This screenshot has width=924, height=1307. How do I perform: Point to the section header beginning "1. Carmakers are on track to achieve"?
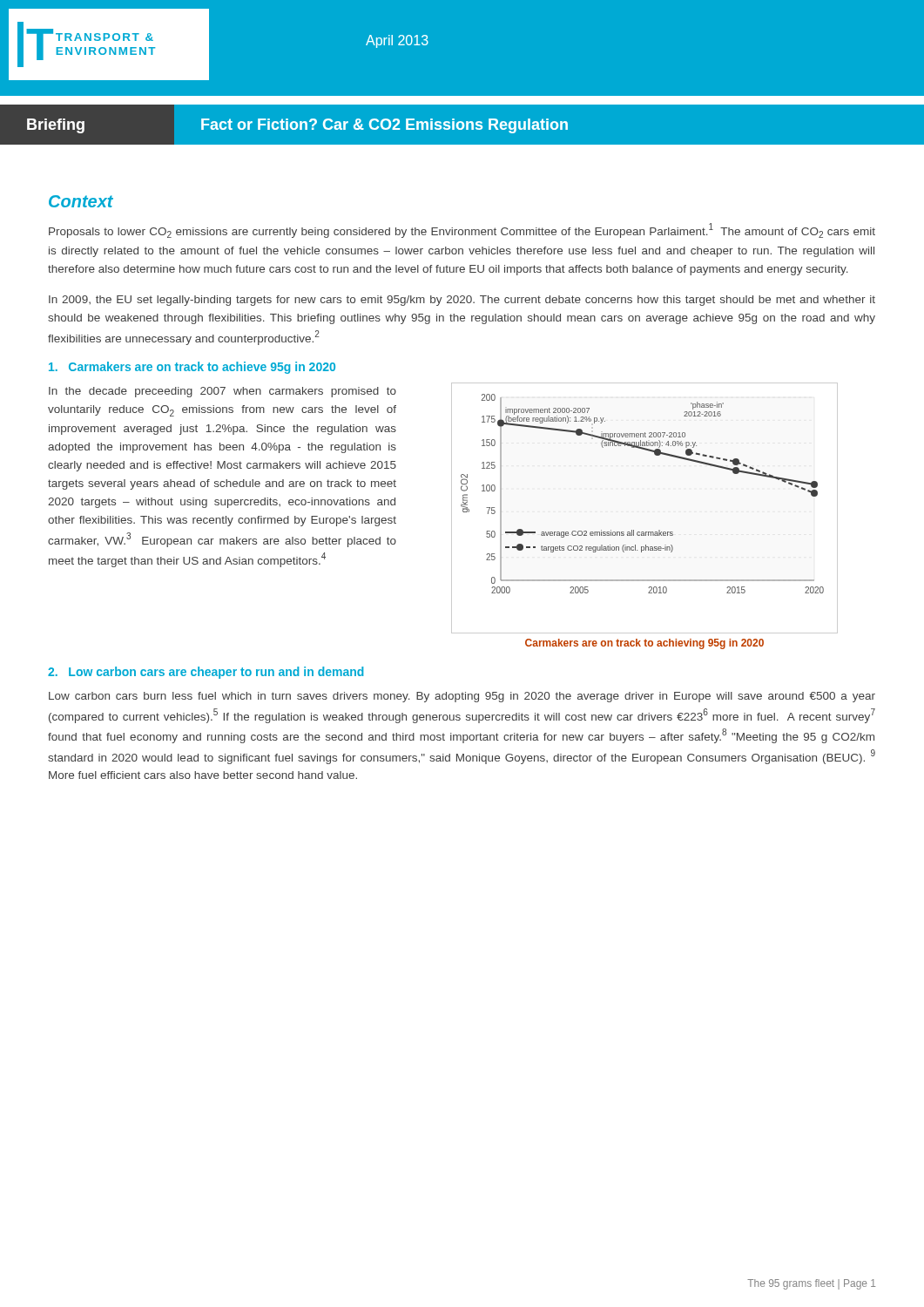192,367
